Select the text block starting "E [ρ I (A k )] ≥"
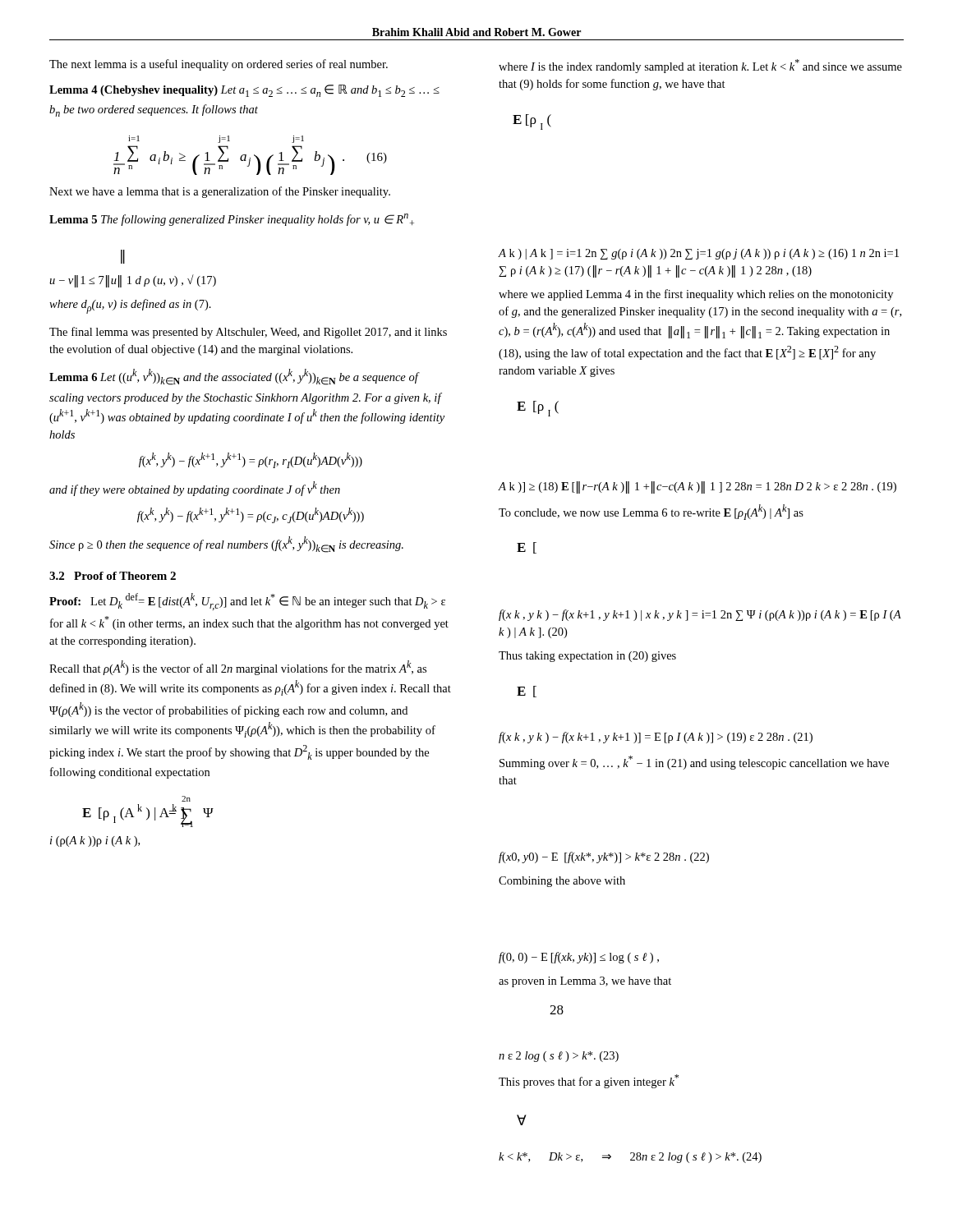Image resolution: width=953 pixels, height=1232 pixels. 538,409
